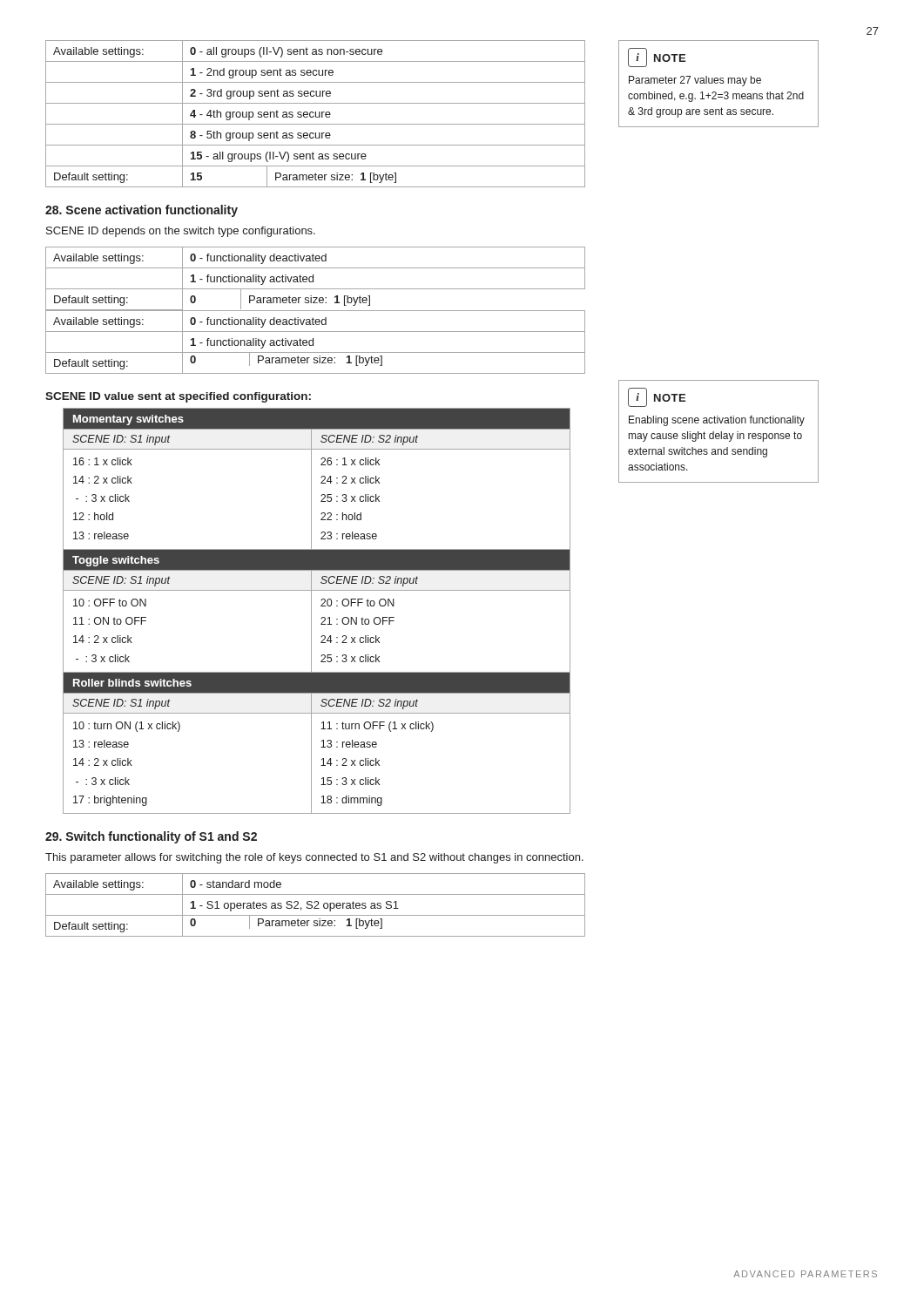Select the text block containing "SCENE ID depends on the"

pyautogui.click(x=181, y=230)
